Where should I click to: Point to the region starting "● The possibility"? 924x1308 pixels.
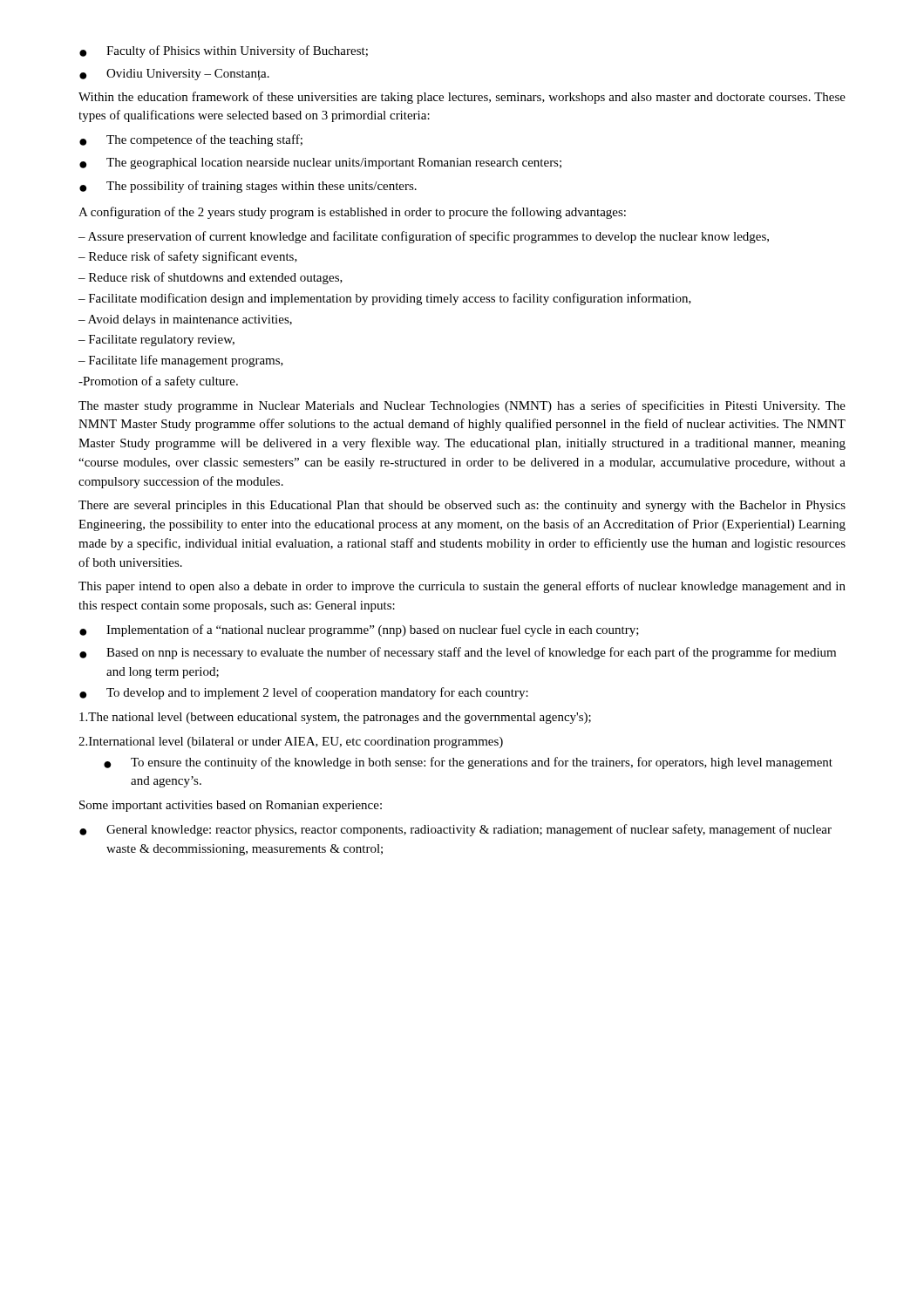pyautogui.click(x=248, y=187)
